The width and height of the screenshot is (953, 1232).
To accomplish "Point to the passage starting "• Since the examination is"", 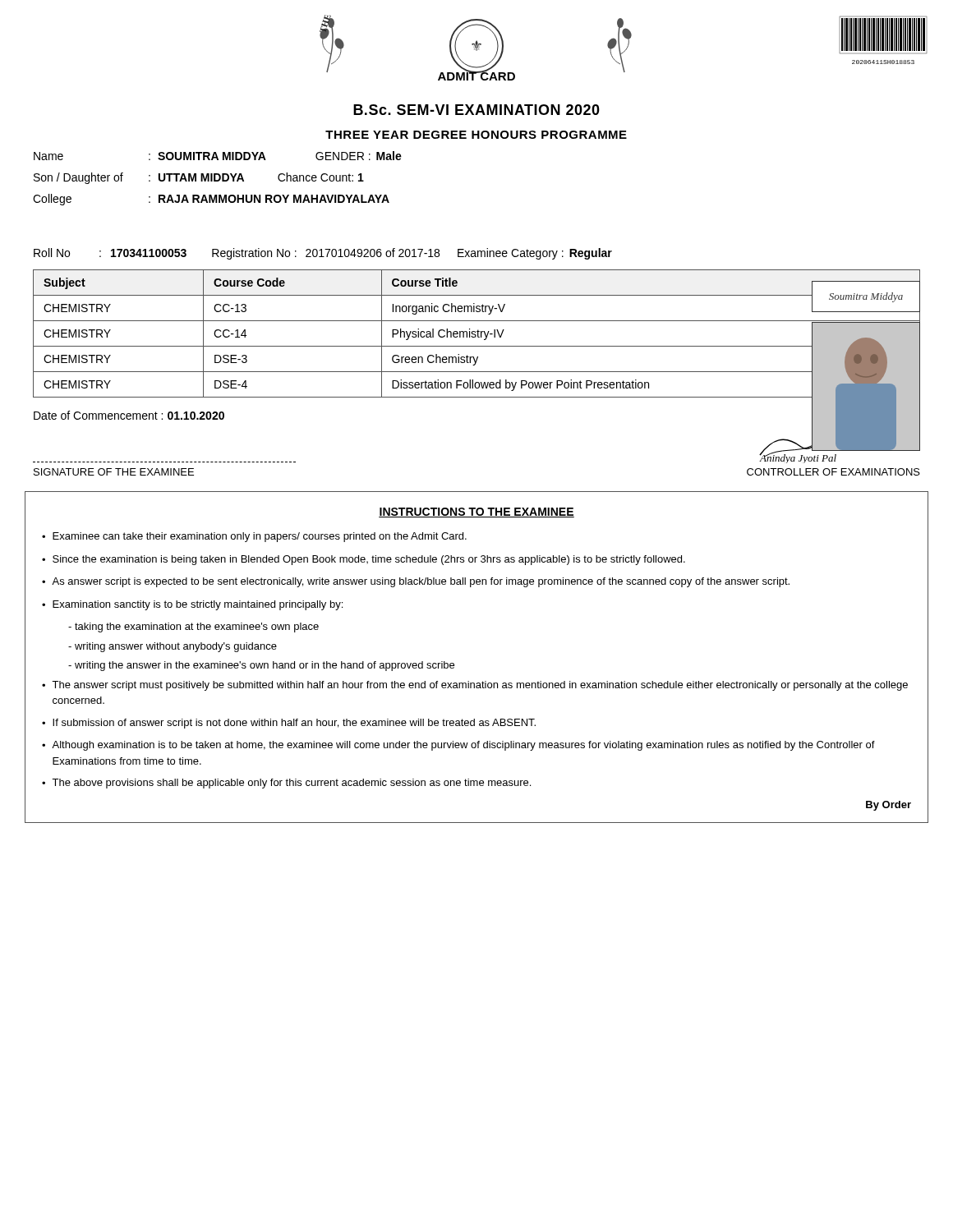I will click(x=364, y=559).
